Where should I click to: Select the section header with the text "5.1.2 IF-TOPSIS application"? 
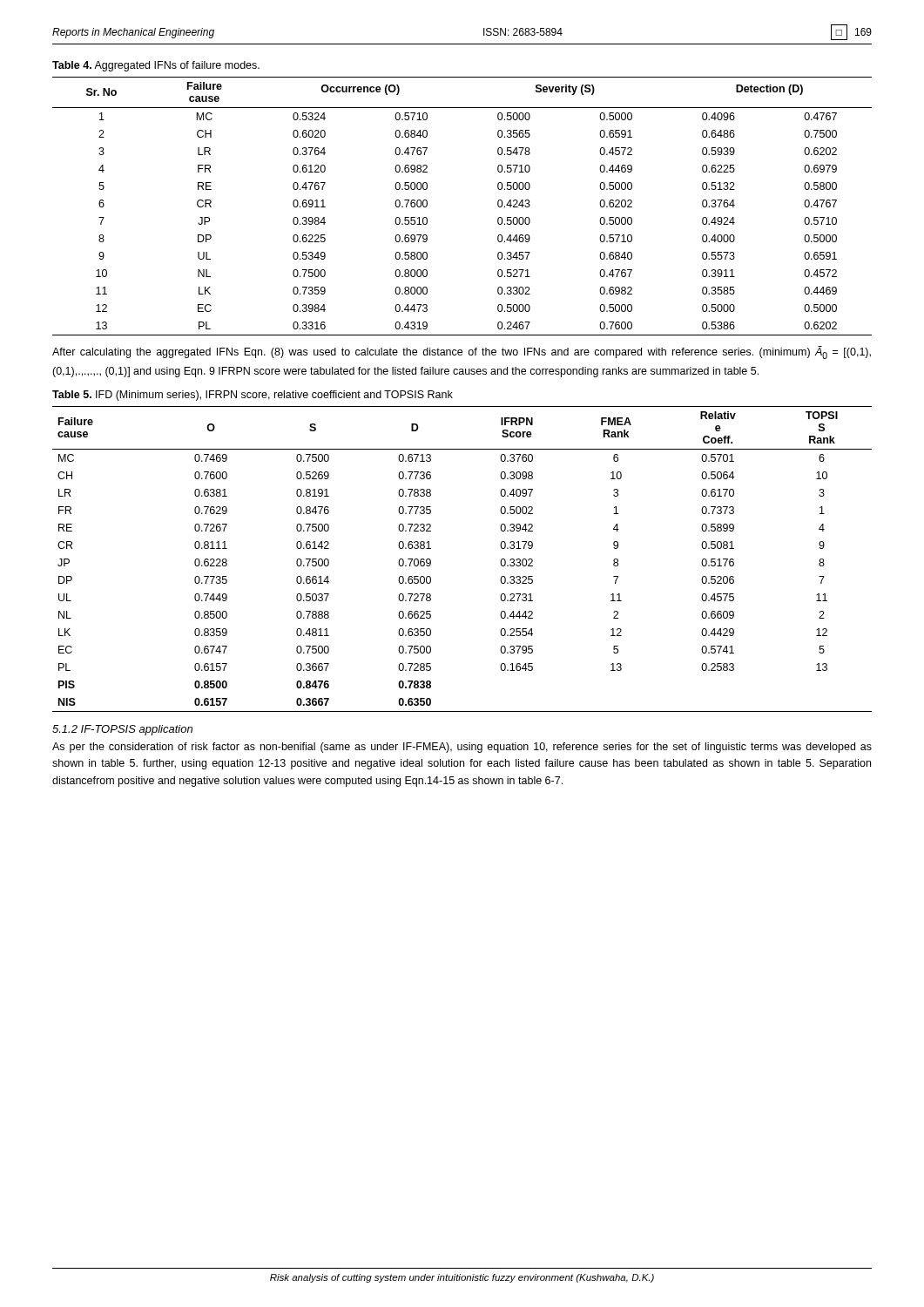tap(123, 729)
